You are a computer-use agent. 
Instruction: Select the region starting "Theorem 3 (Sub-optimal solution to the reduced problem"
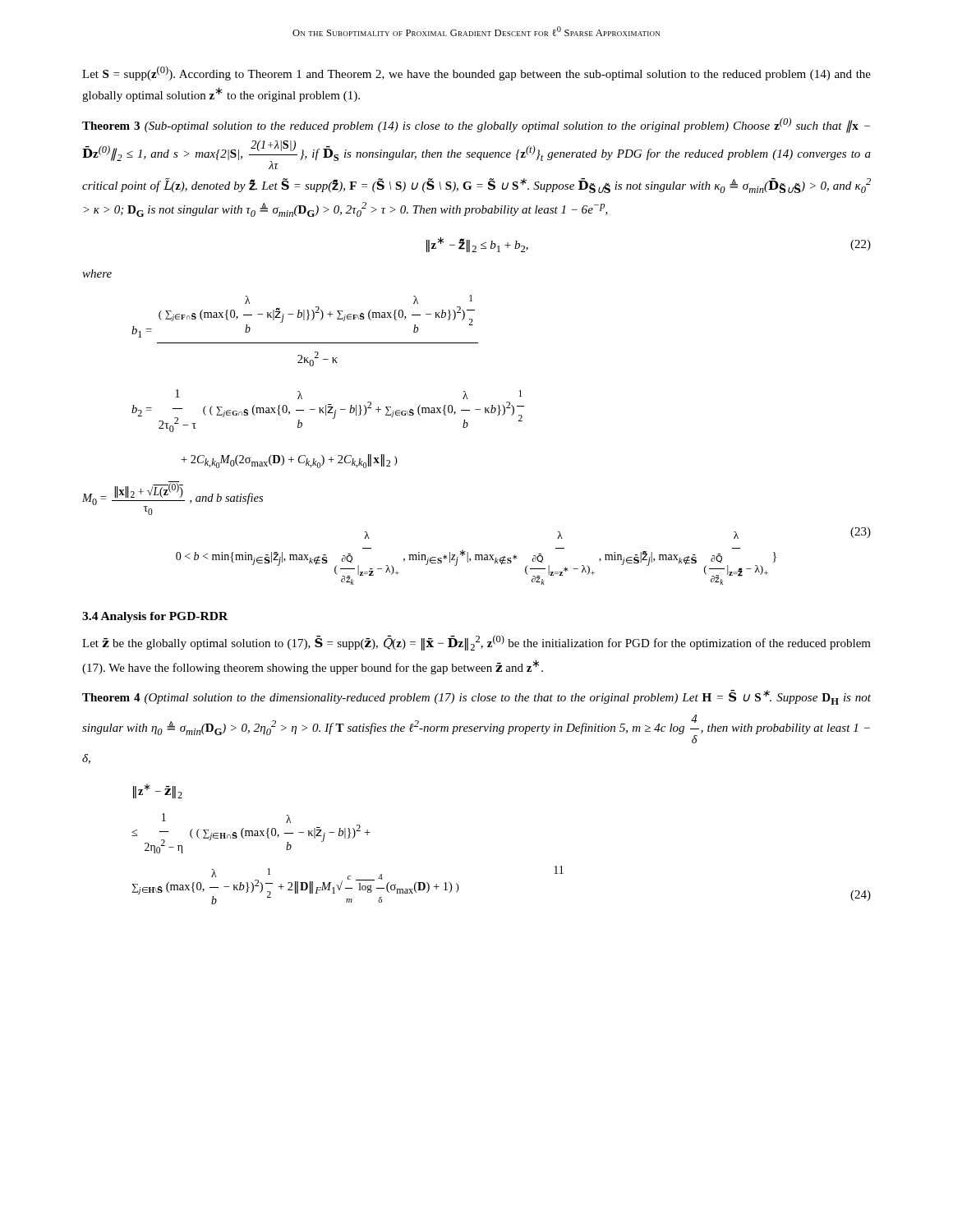tap(476, 168)
